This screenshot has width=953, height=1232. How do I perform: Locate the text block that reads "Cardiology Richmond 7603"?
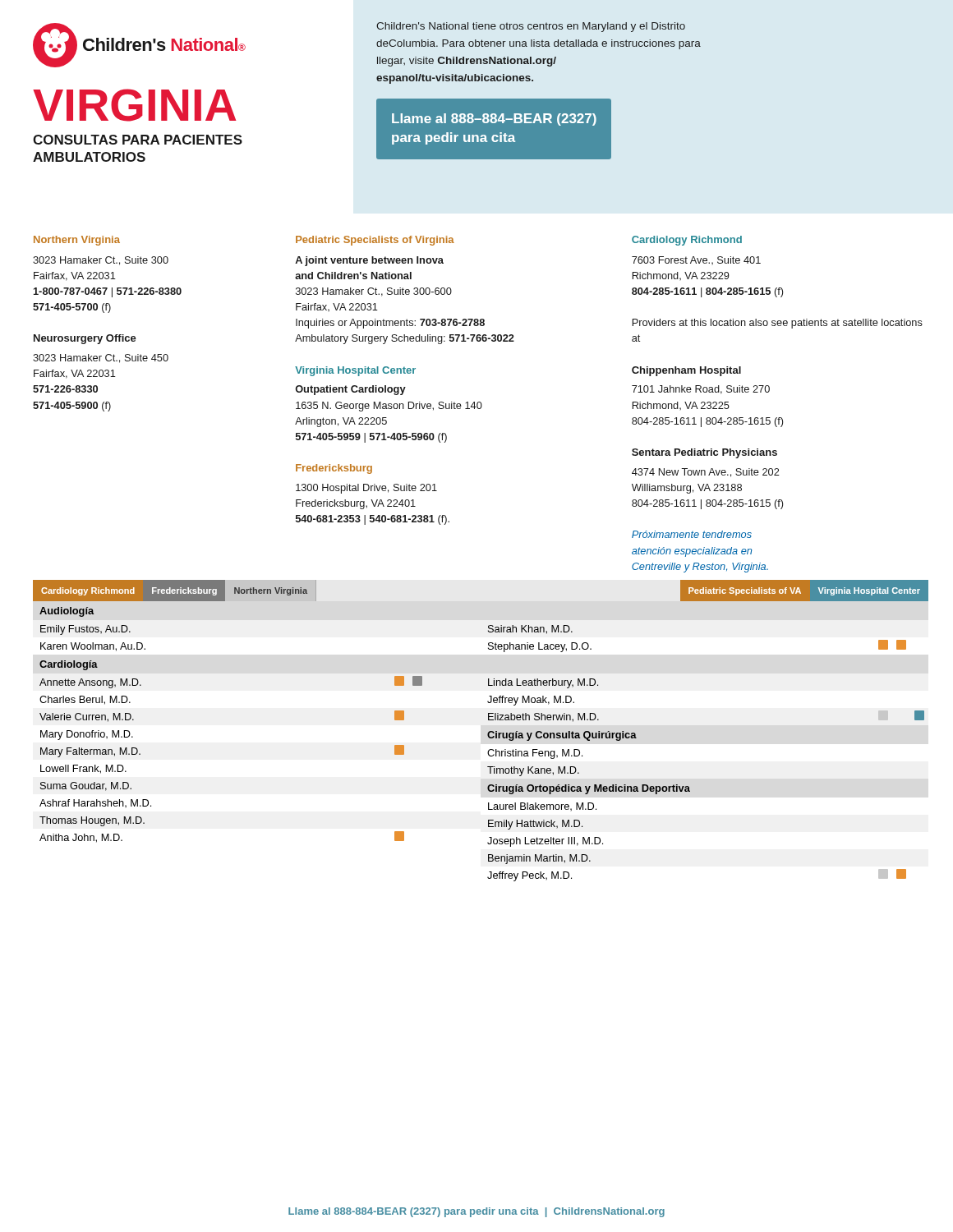[687, 241]
